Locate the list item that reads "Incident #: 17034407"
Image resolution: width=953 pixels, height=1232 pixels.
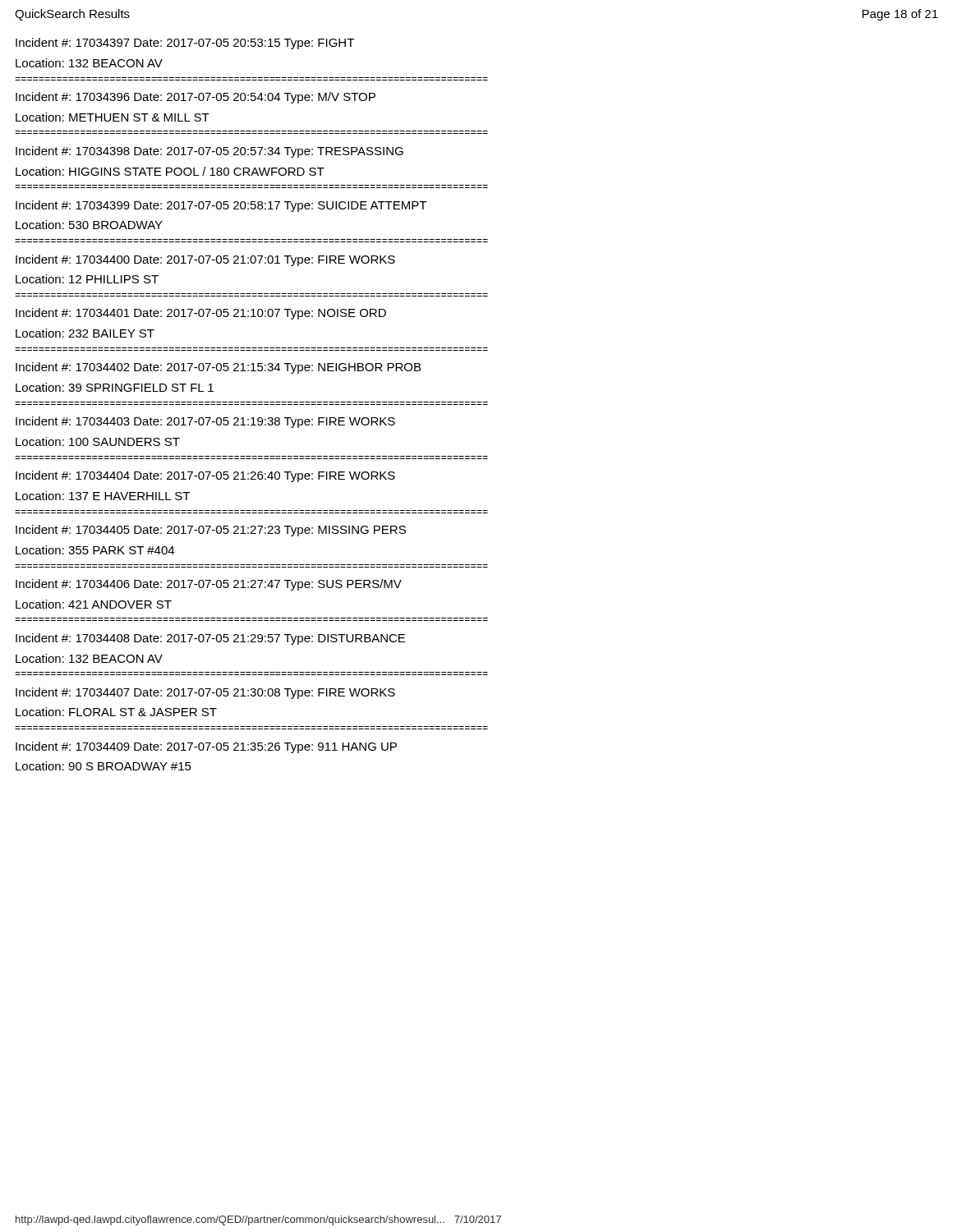tap(205, 693)
